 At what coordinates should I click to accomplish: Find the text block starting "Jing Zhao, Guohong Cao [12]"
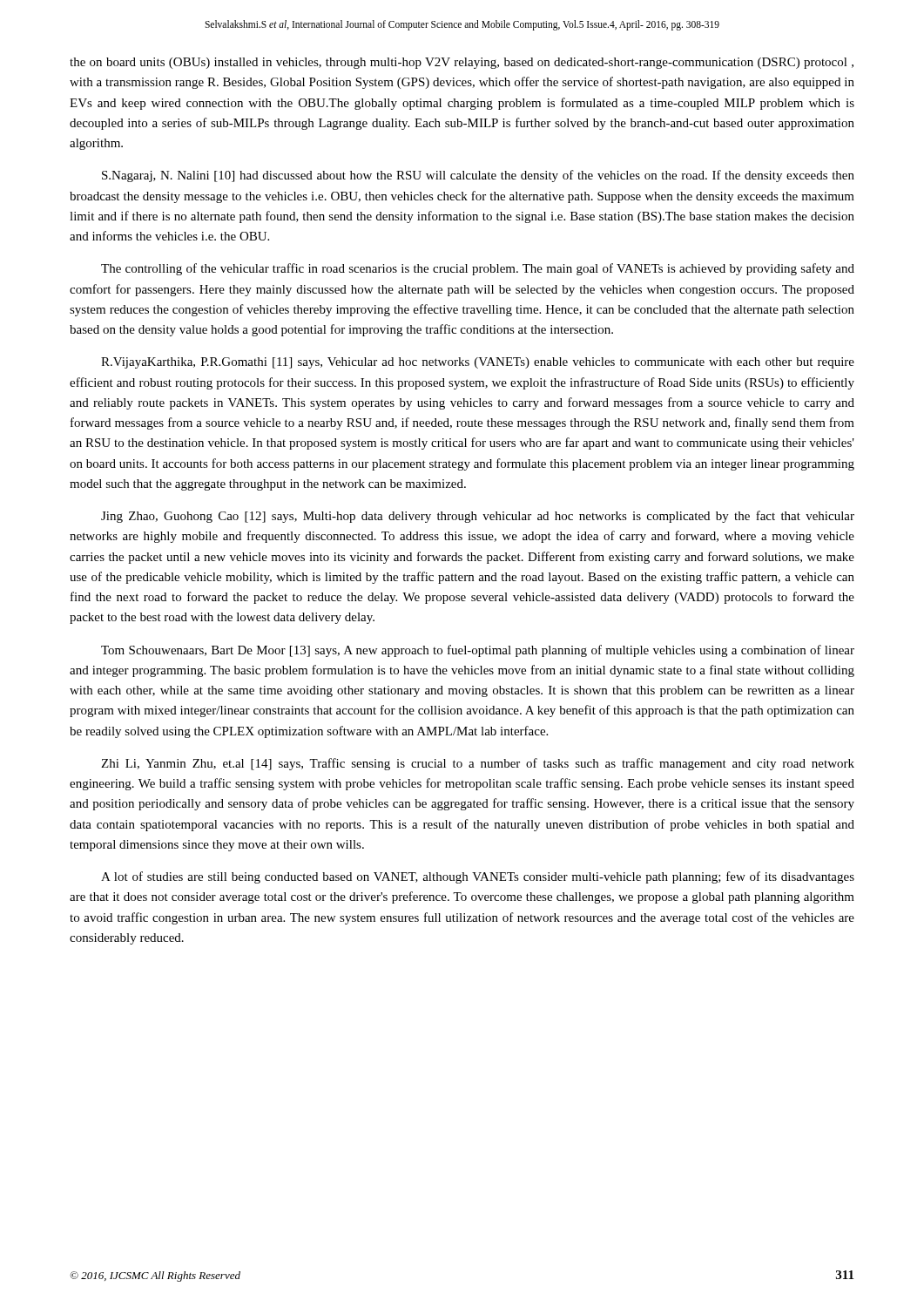click(x=462, y=566)
